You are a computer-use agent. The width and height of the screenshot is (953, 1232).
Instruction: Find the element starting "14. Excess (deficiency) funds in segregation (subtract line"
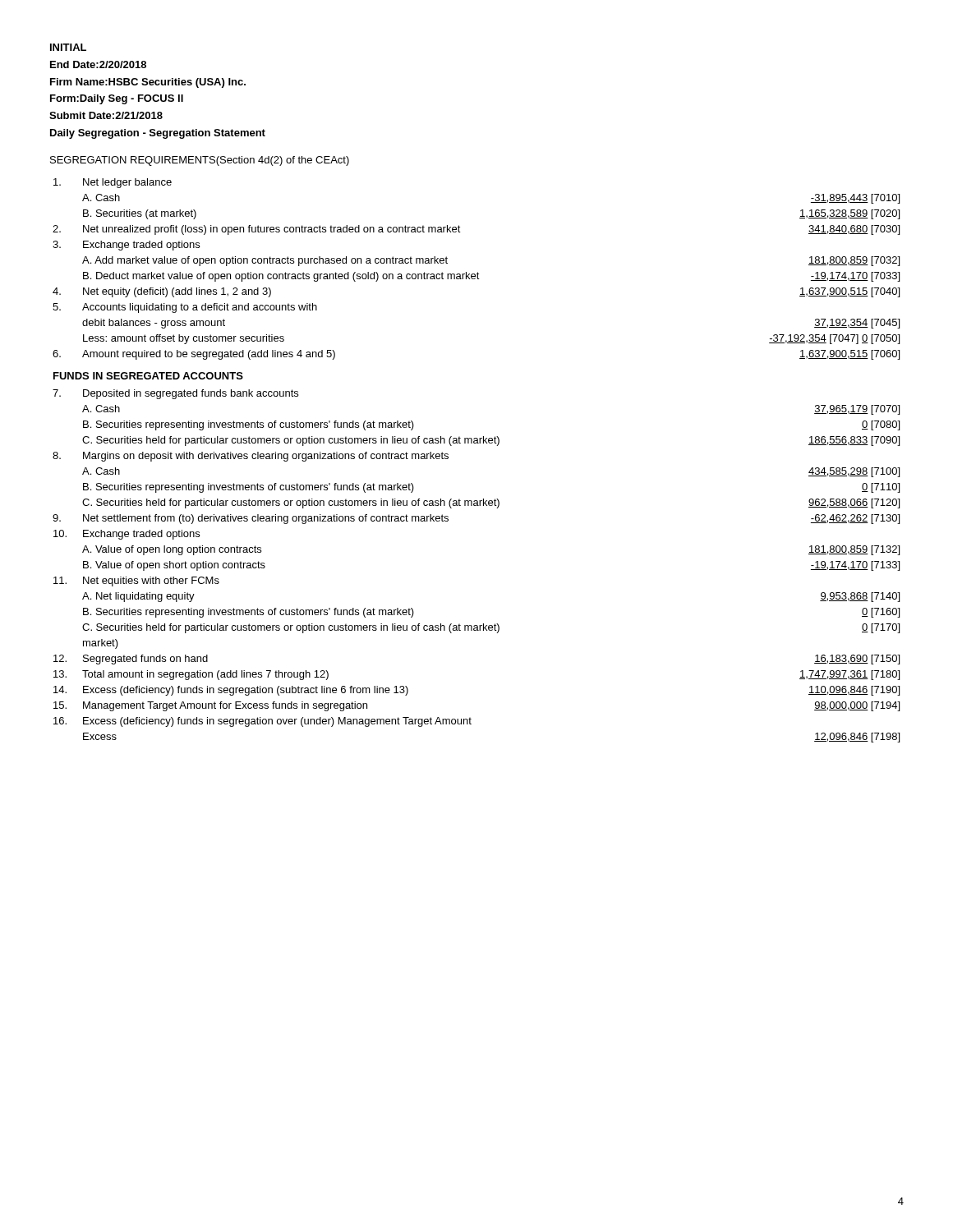(x=249, y=690)
